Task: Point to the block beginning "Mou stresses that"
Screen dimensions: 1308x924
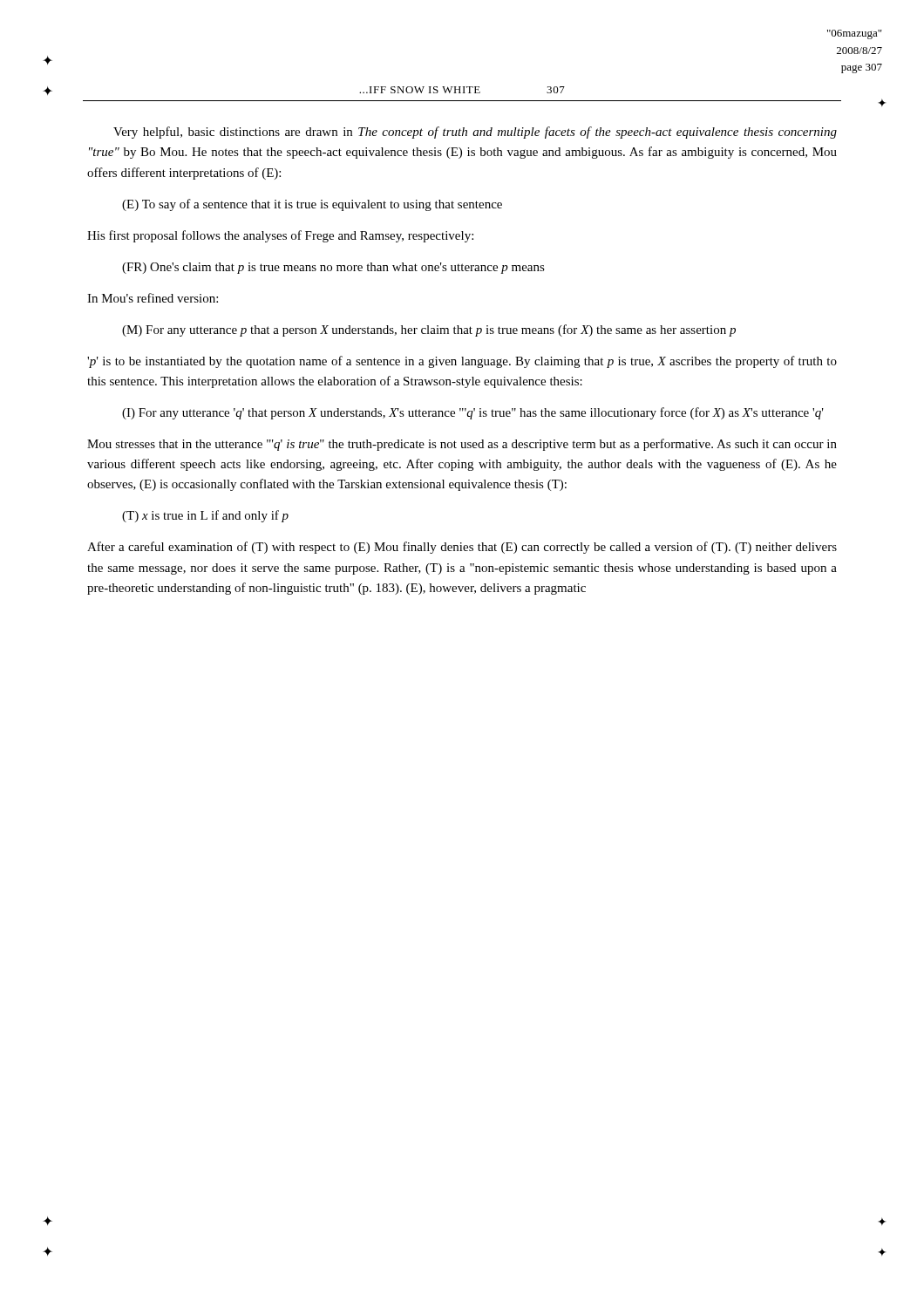Action: 462,464
